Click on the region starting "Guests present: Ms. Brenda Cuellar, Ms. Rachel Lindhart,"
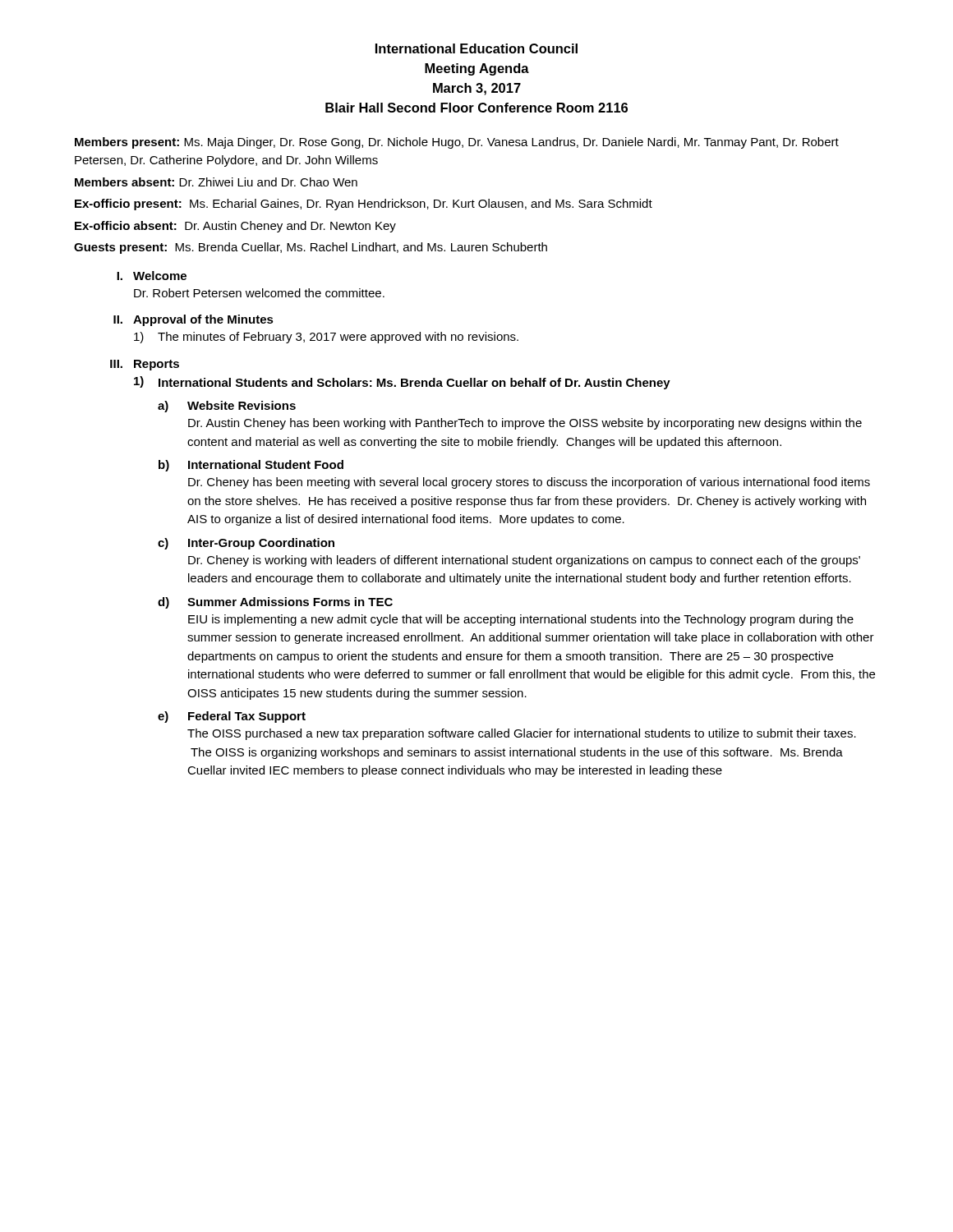Image resolution: width=953 pixels, height=1232 pixels. click(x=311, y=247)
